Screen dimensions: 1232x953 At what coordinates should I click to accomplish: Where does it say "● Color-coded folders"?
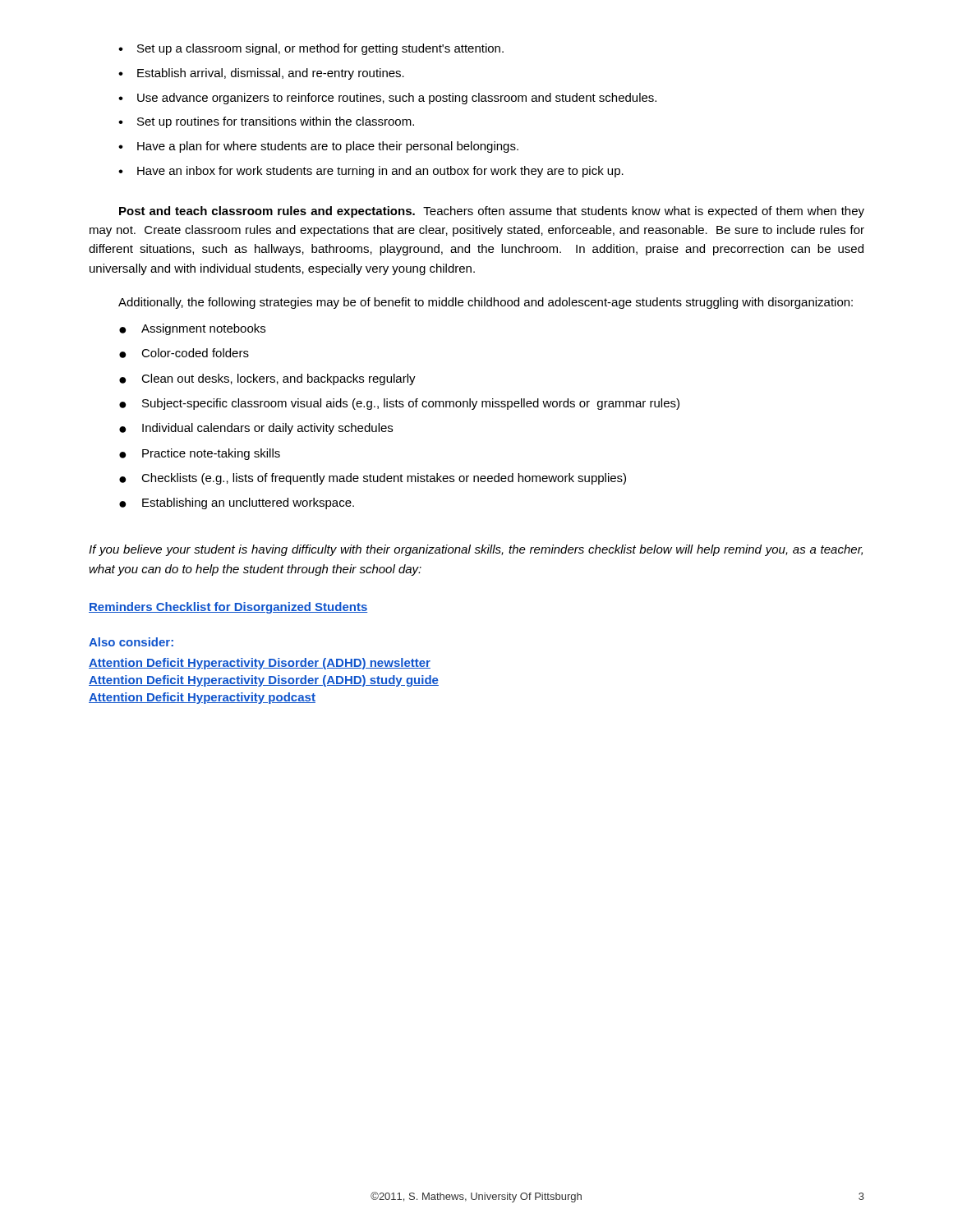(x=184, y=353)
